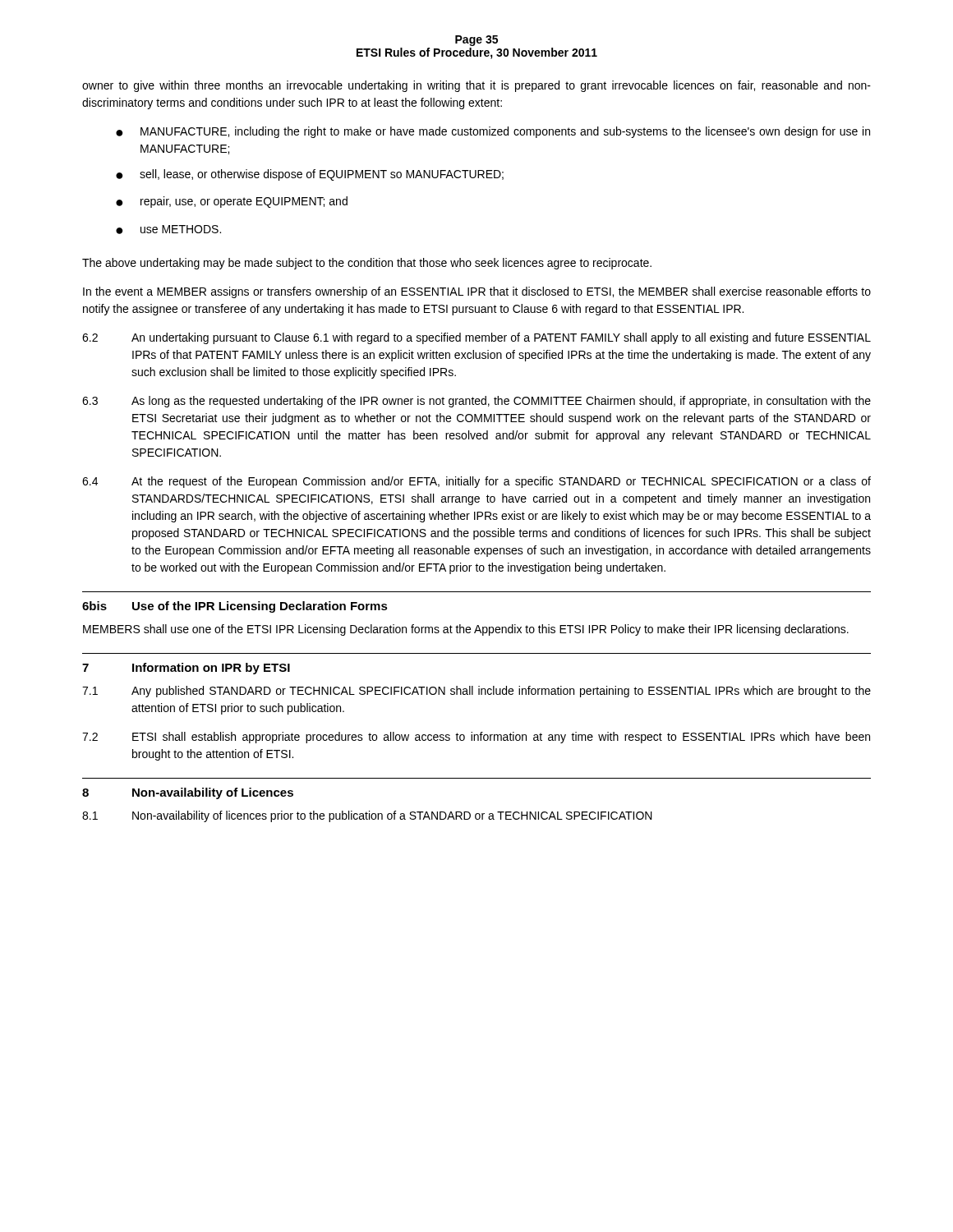The height and width of the screenshot is (1232, 953).
Task: Point to the element starting "2 An undertaking"
Action: tap(476, 355)
